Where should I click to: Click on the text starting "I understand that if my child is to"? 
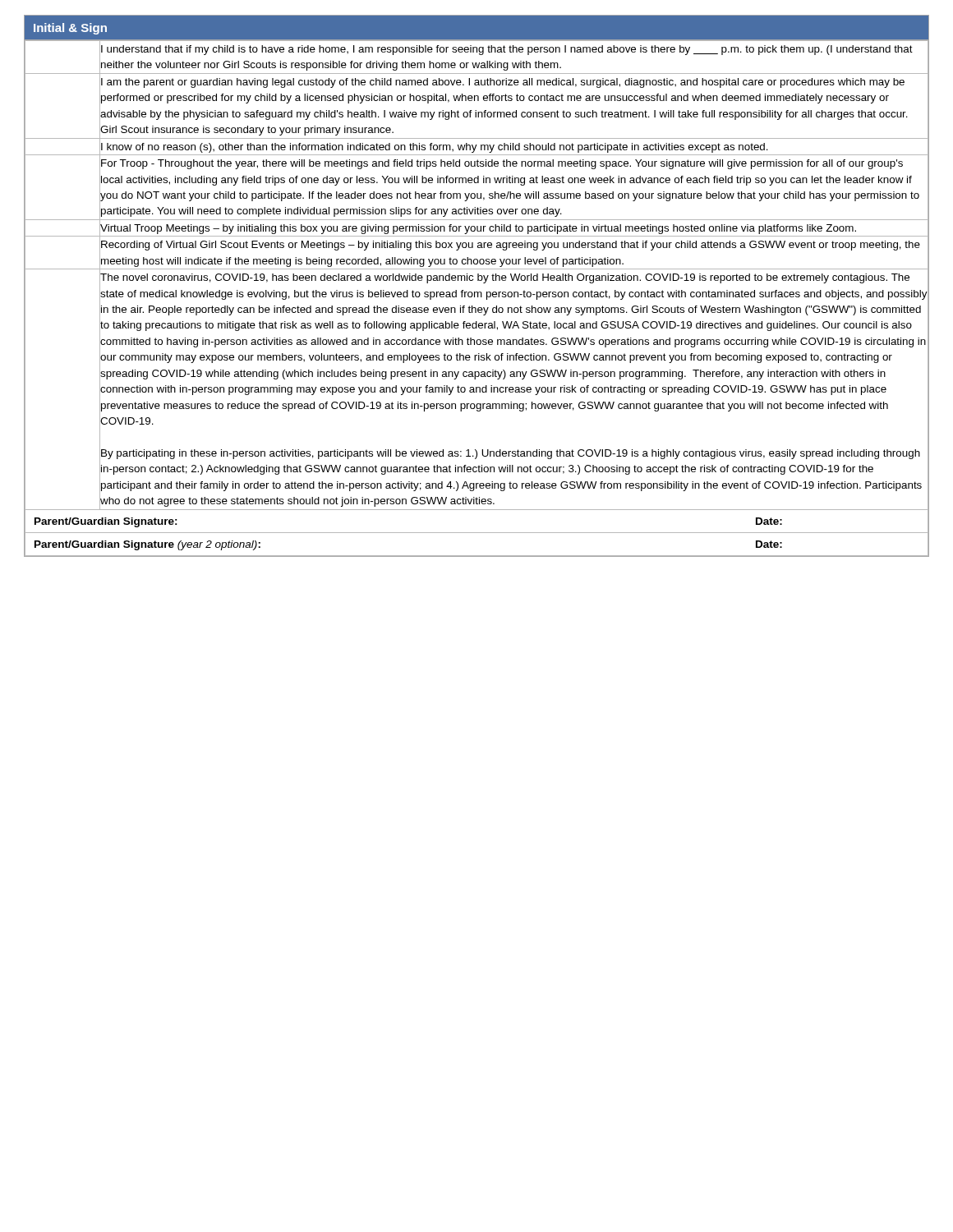(x=506, y=57)
